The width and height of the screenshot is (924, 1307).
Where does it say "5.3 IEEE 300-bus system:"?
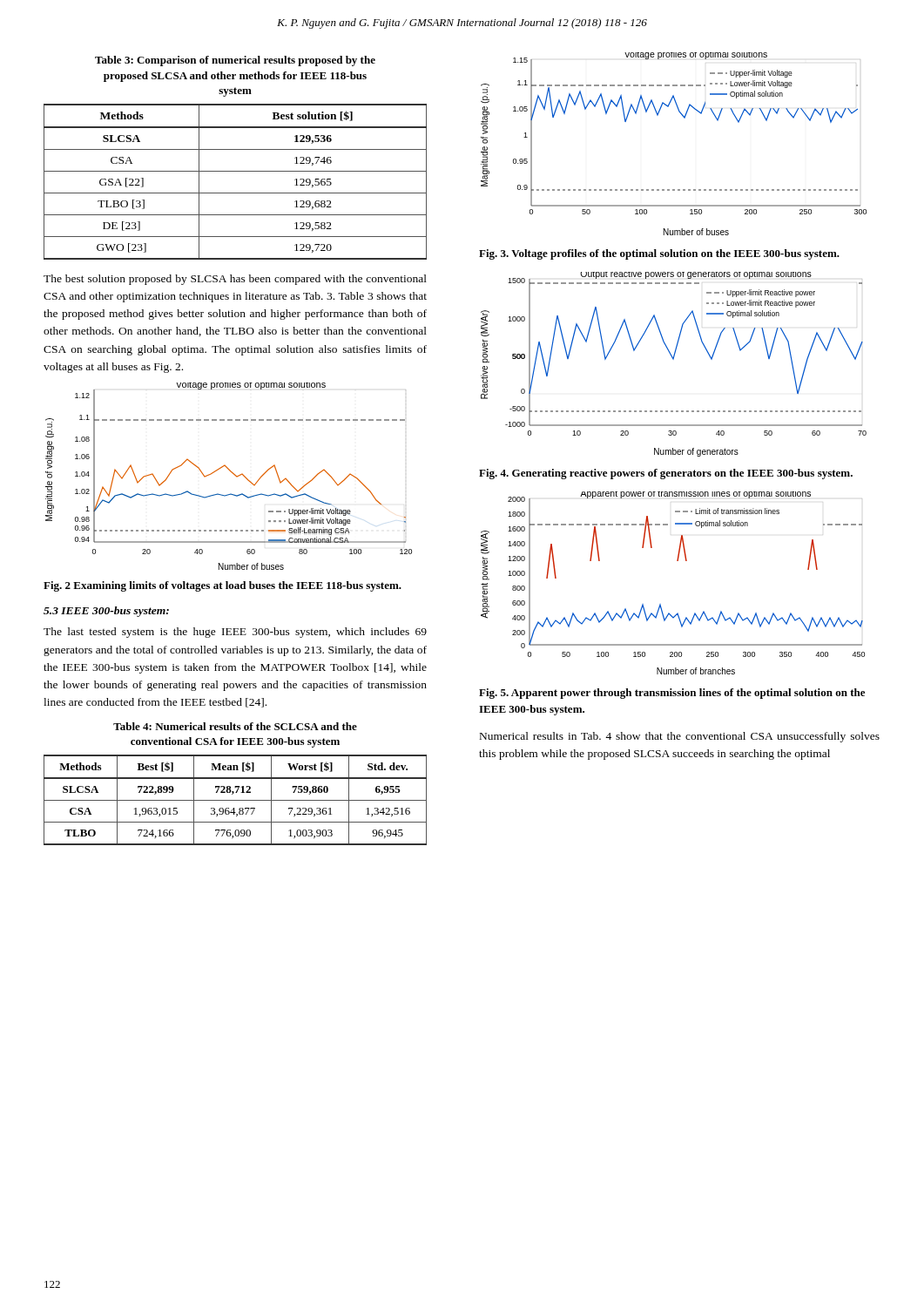coord(107,611)
